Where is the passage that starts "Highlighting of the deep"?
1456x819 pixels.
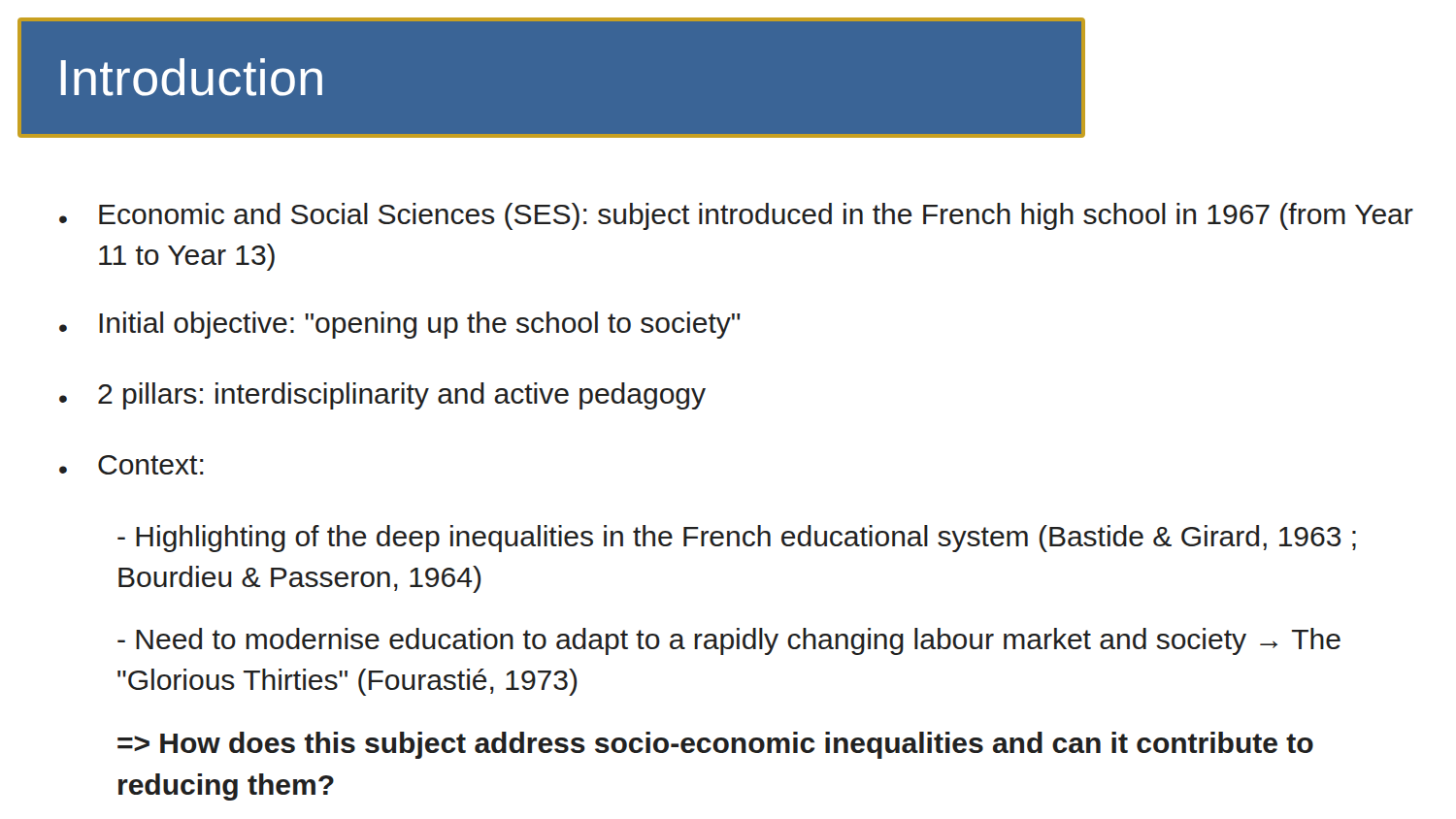point(737,556)
